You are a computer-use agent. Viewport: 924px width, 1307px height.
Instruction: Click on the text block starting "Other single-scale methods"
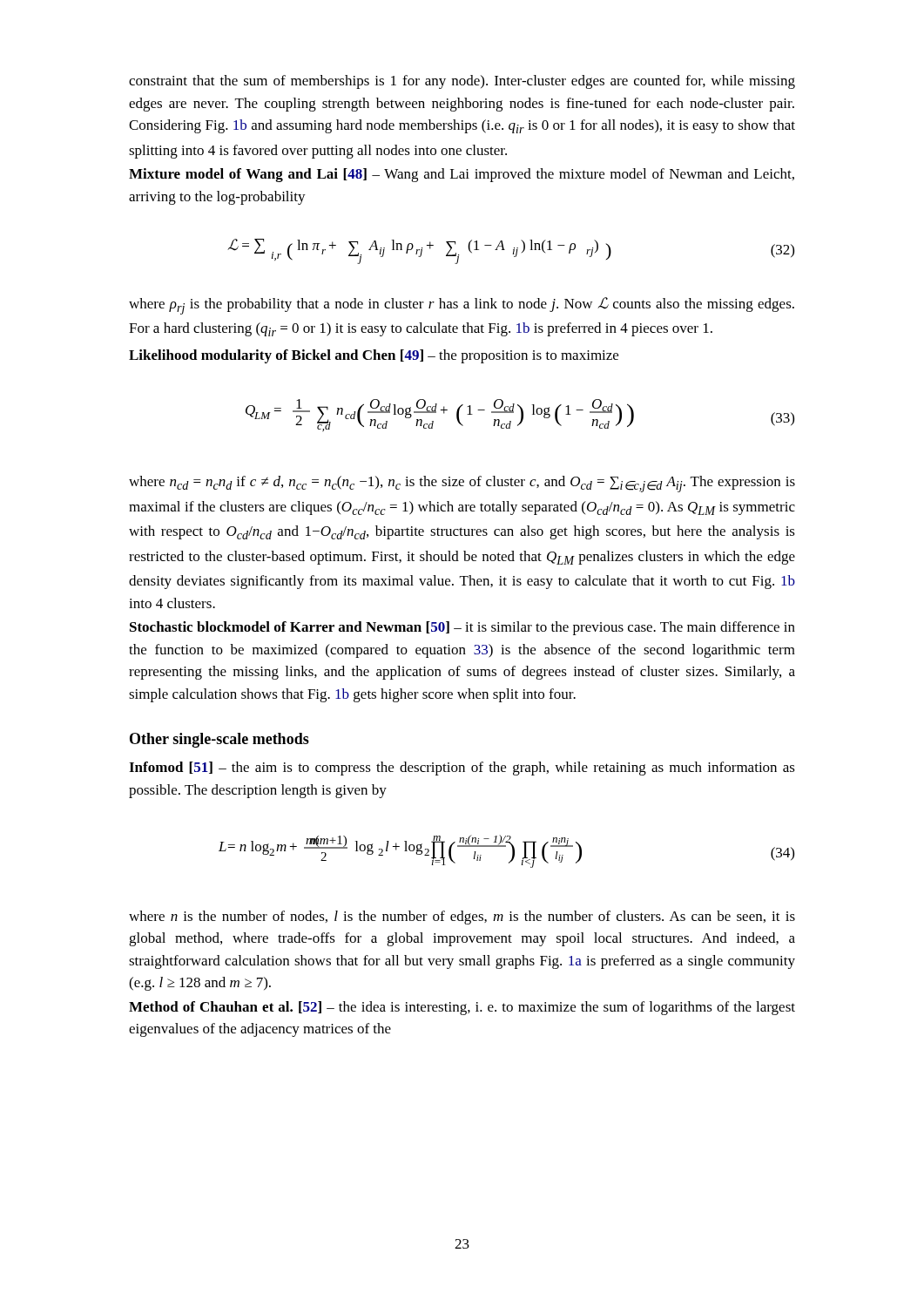click(x=219, y=739)
